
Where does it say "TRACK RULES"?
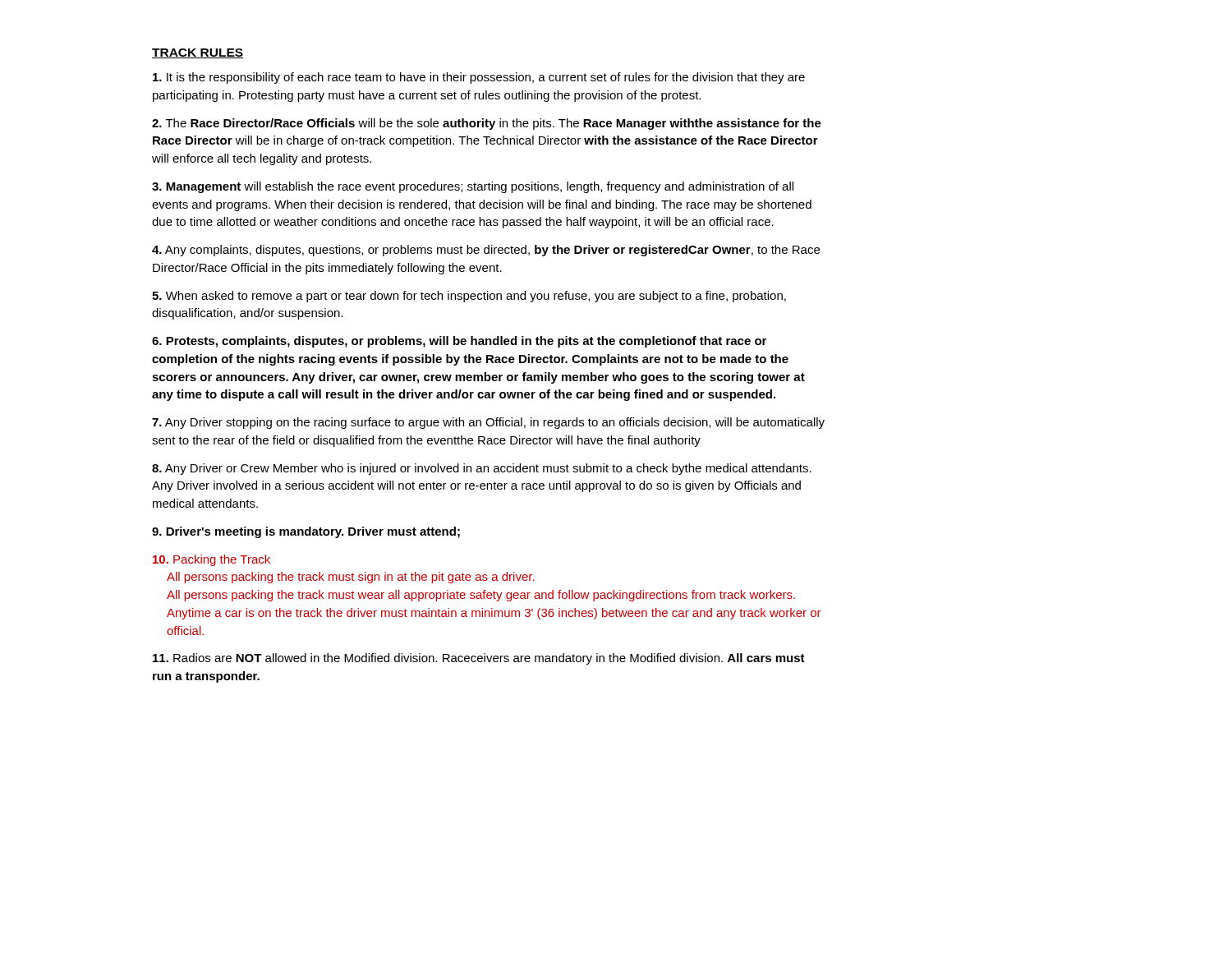(x=198, y=52)
